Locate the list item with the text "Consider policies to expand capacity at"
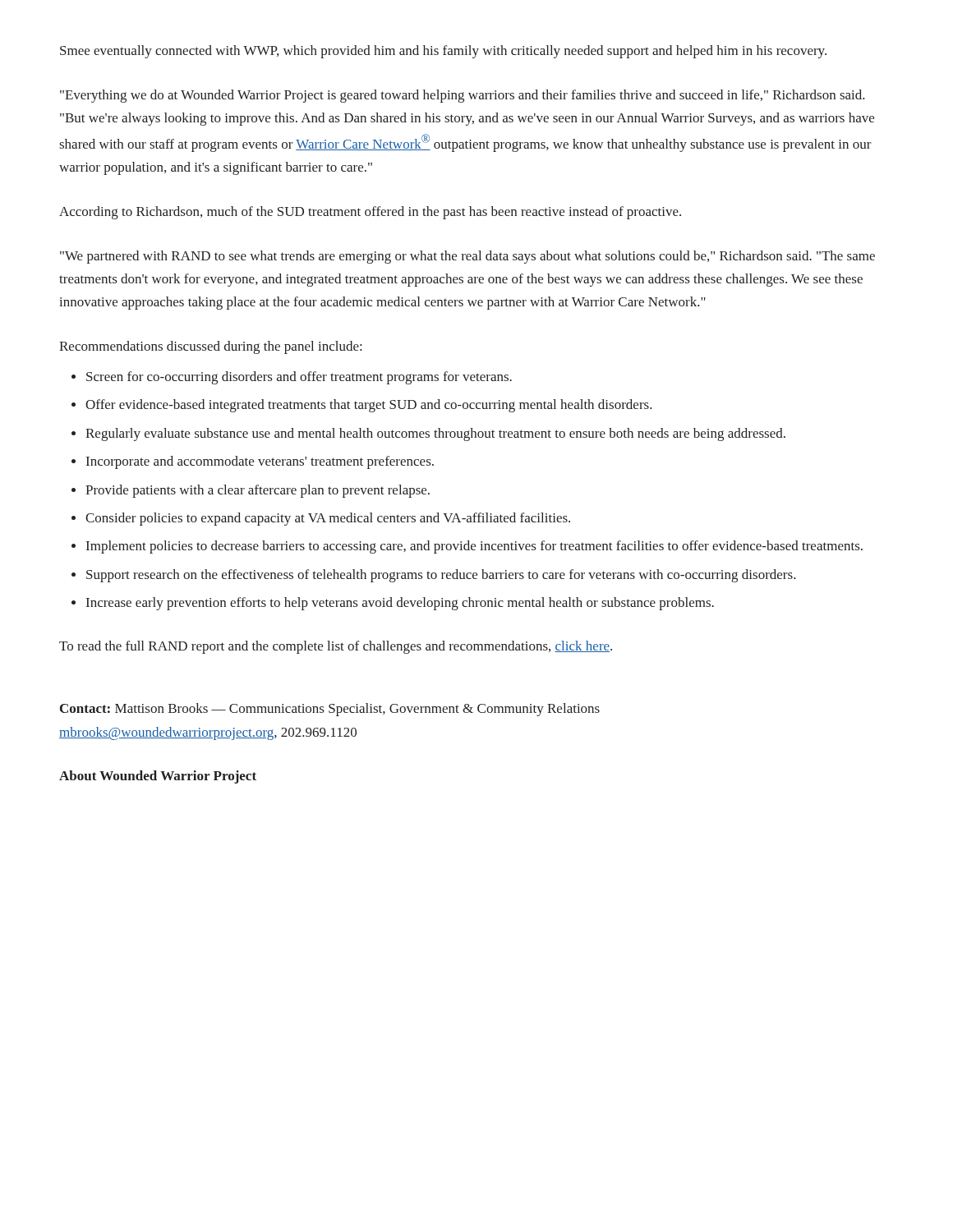Viewport: 953px width, 1232px height. (473, 518)
